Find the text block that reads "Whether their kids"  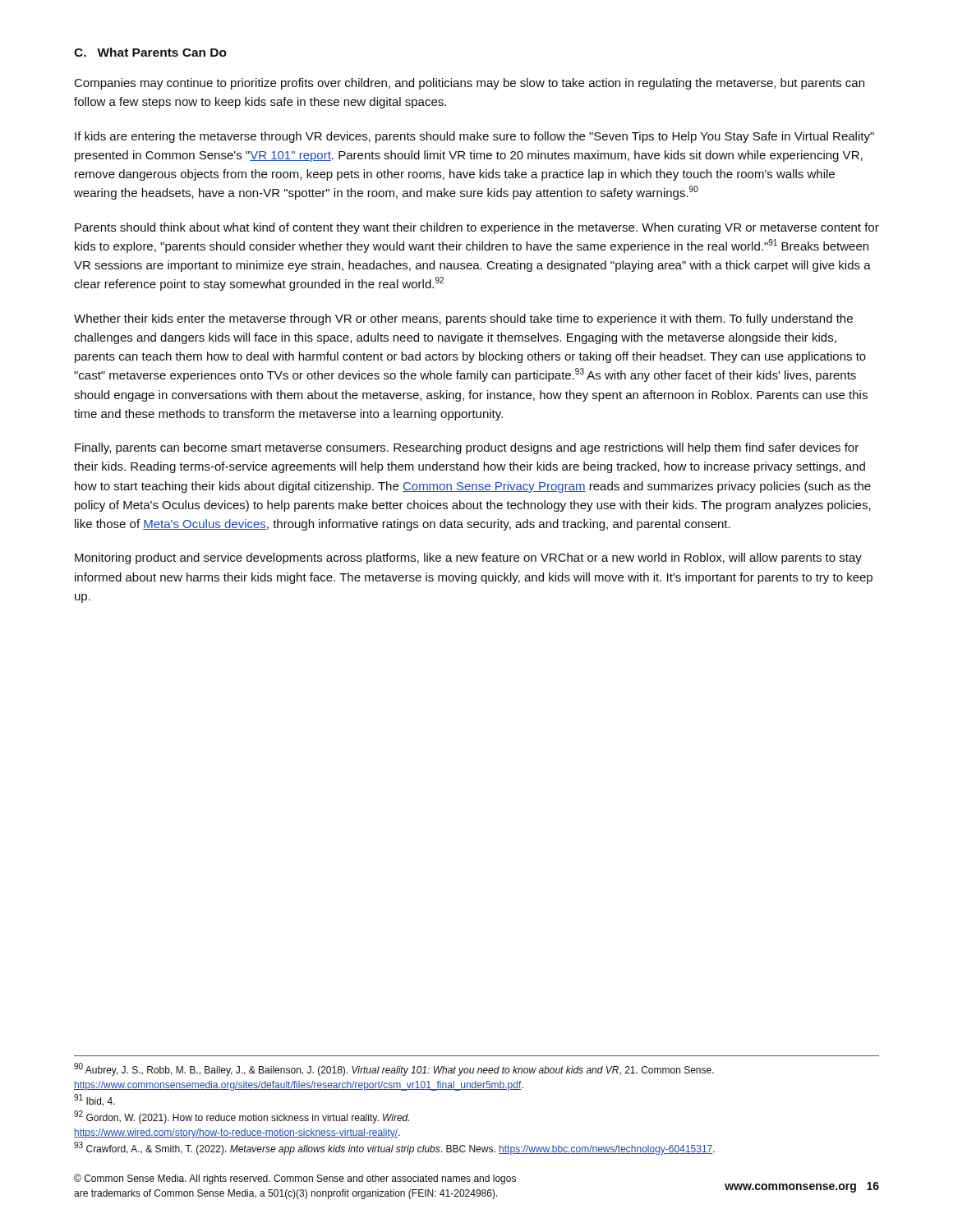tap(471, 366)
